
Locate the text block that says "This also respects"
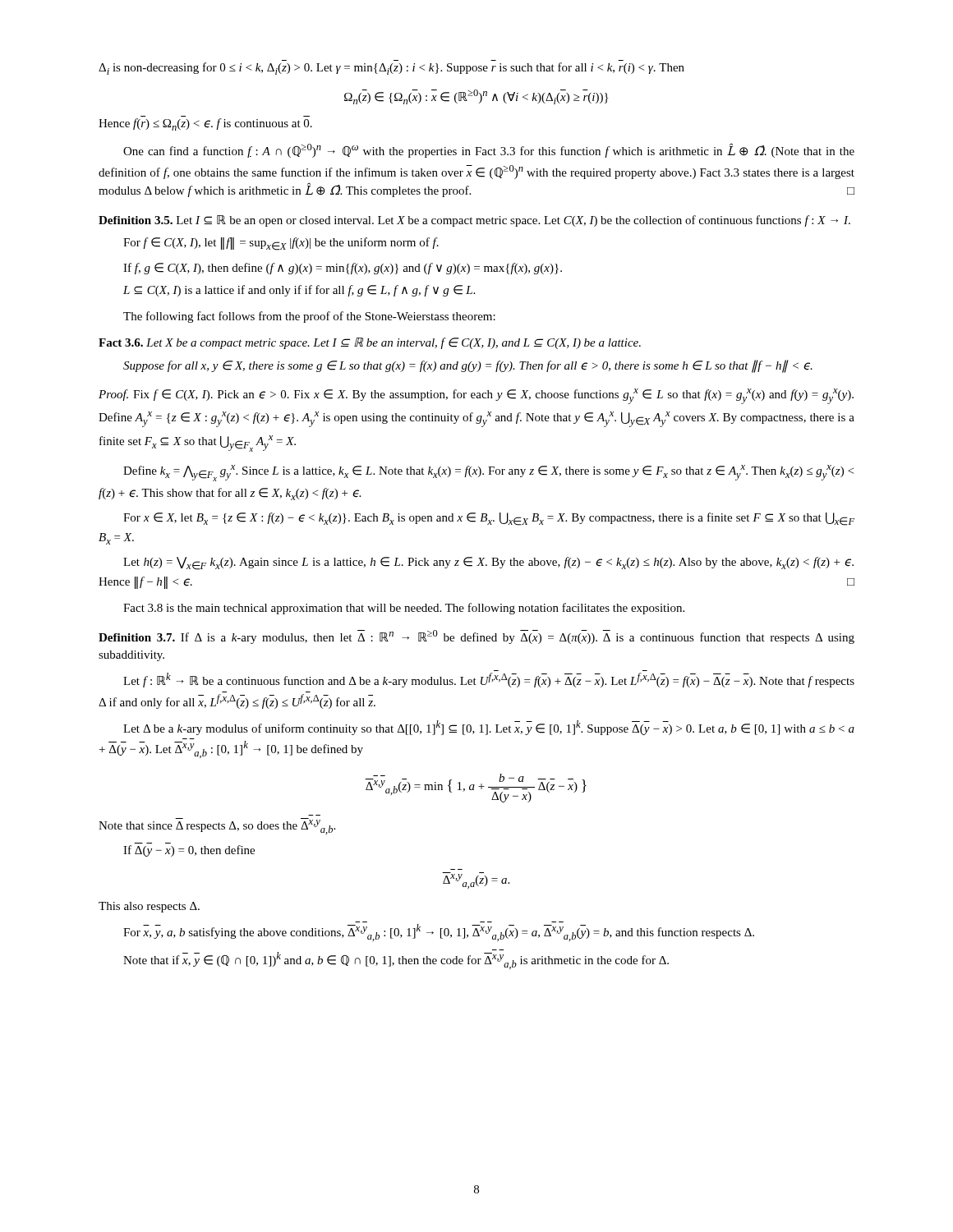coord(476,935)
